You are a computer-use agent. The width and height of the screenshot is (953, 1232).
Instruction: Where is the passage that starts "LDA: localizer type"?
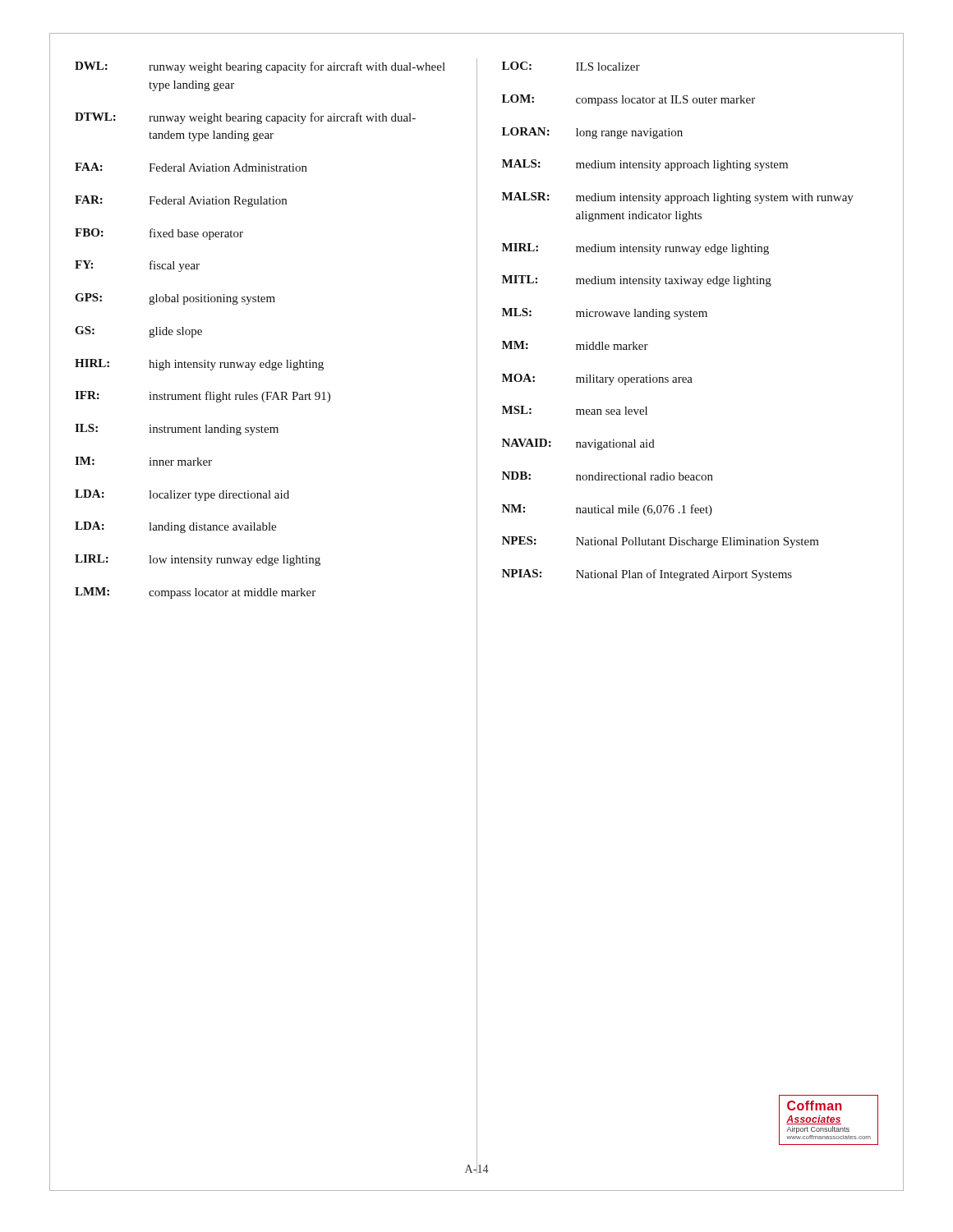pos(263,495)
